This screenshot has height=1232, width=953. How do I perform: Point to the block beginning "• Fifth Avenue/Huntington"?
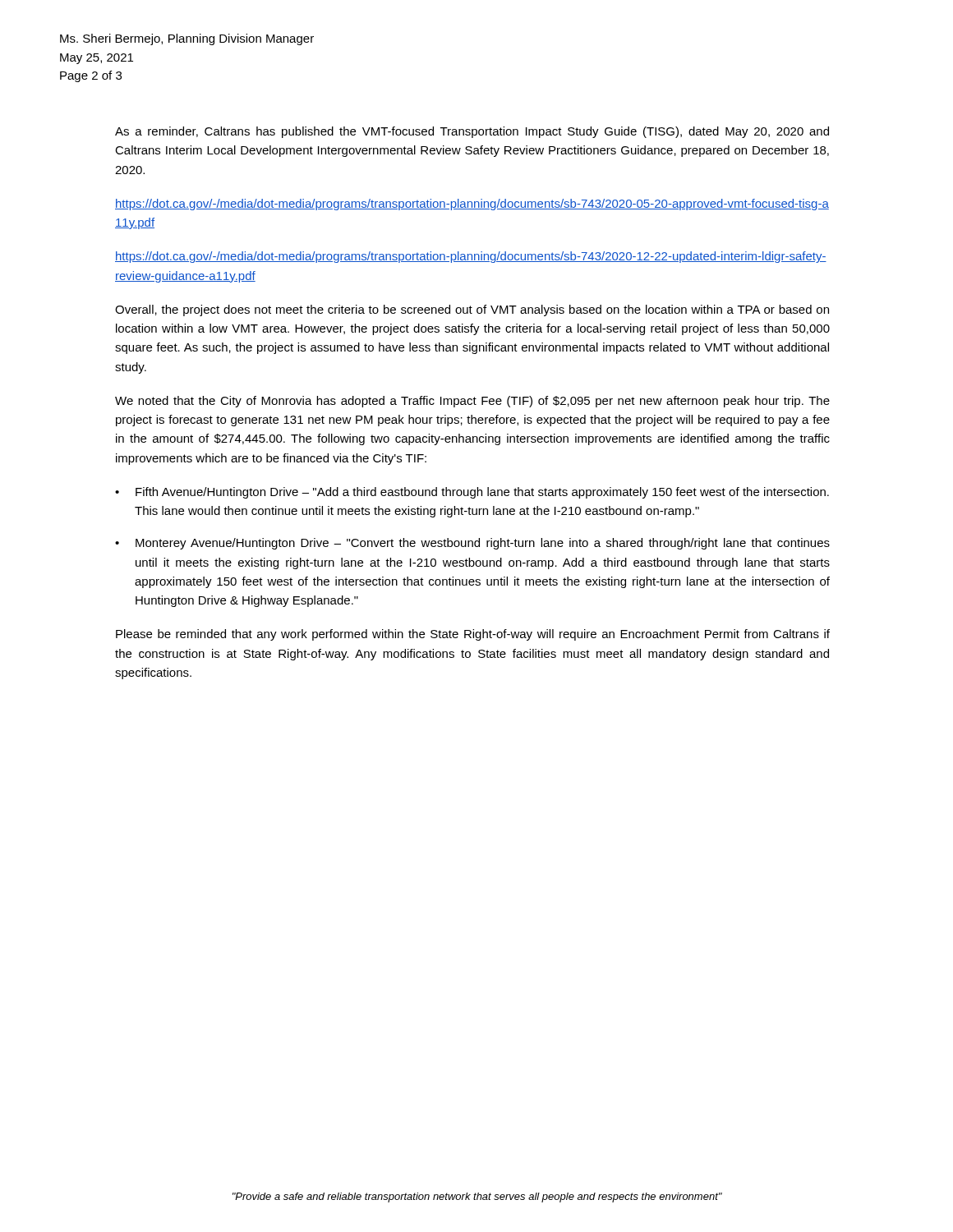[472, 501]
